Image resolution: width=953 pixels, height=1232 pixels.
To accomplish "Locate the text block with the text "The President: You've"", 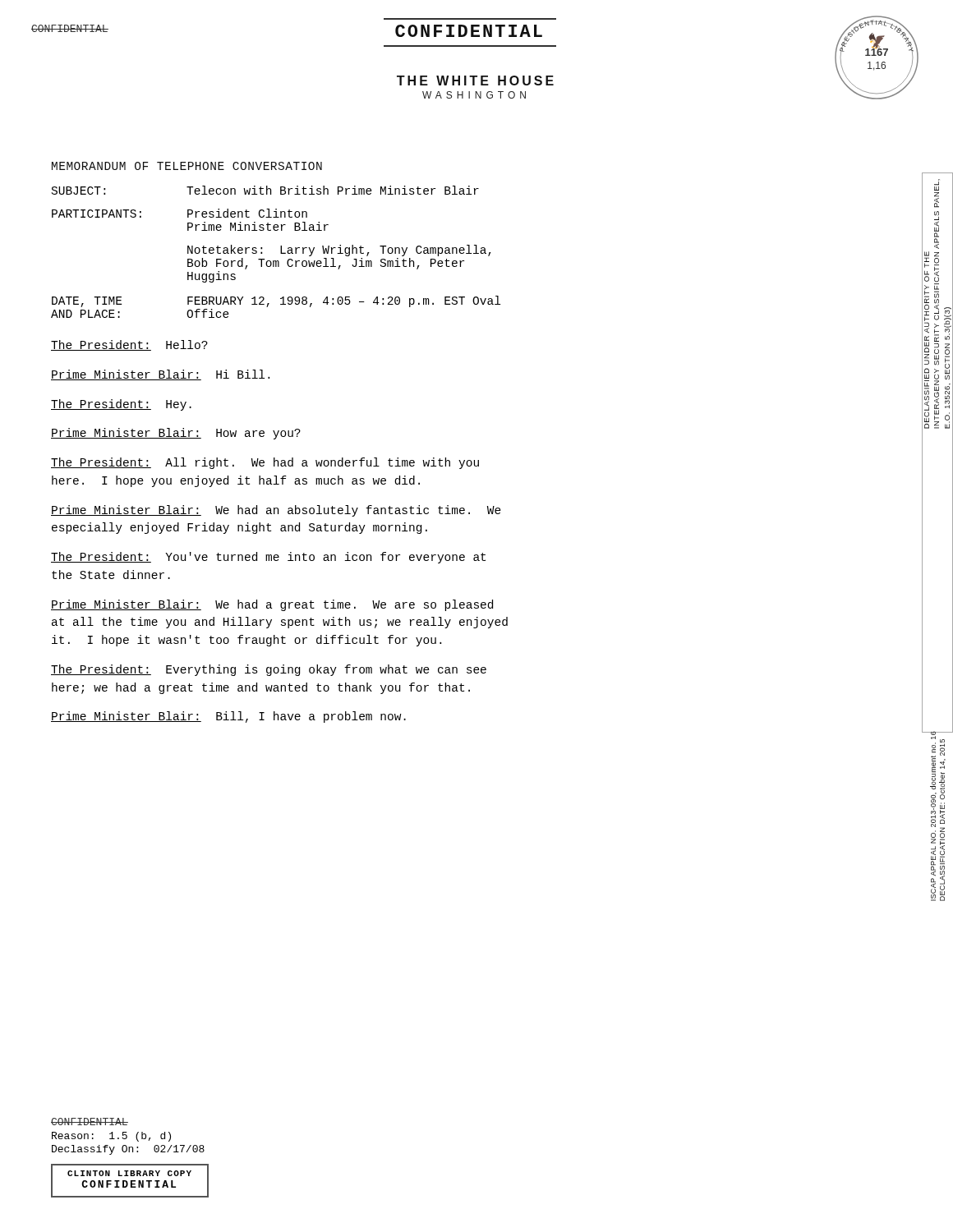I will pos(269,567).
